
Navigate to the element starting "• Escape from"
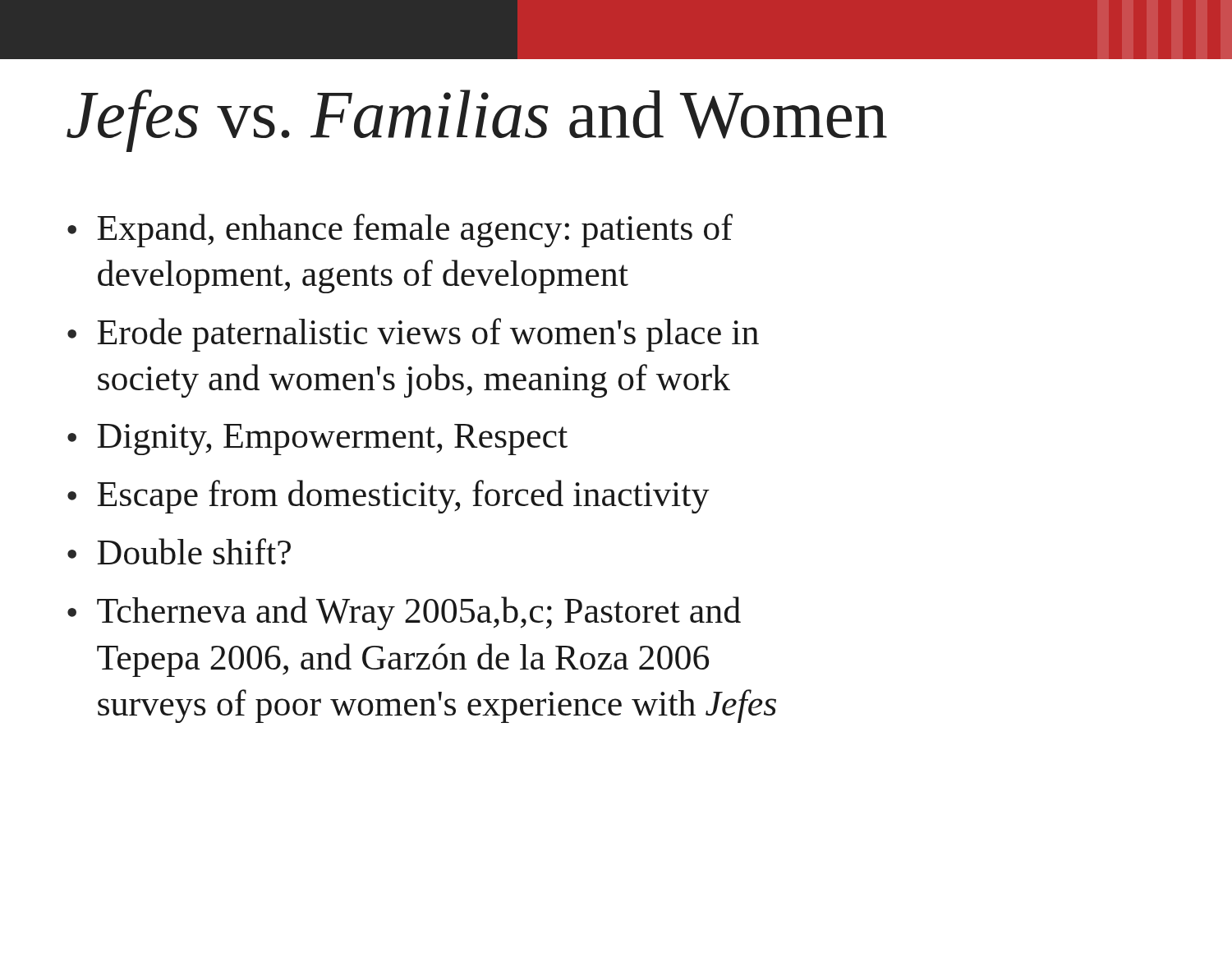(x=387, y=495)
